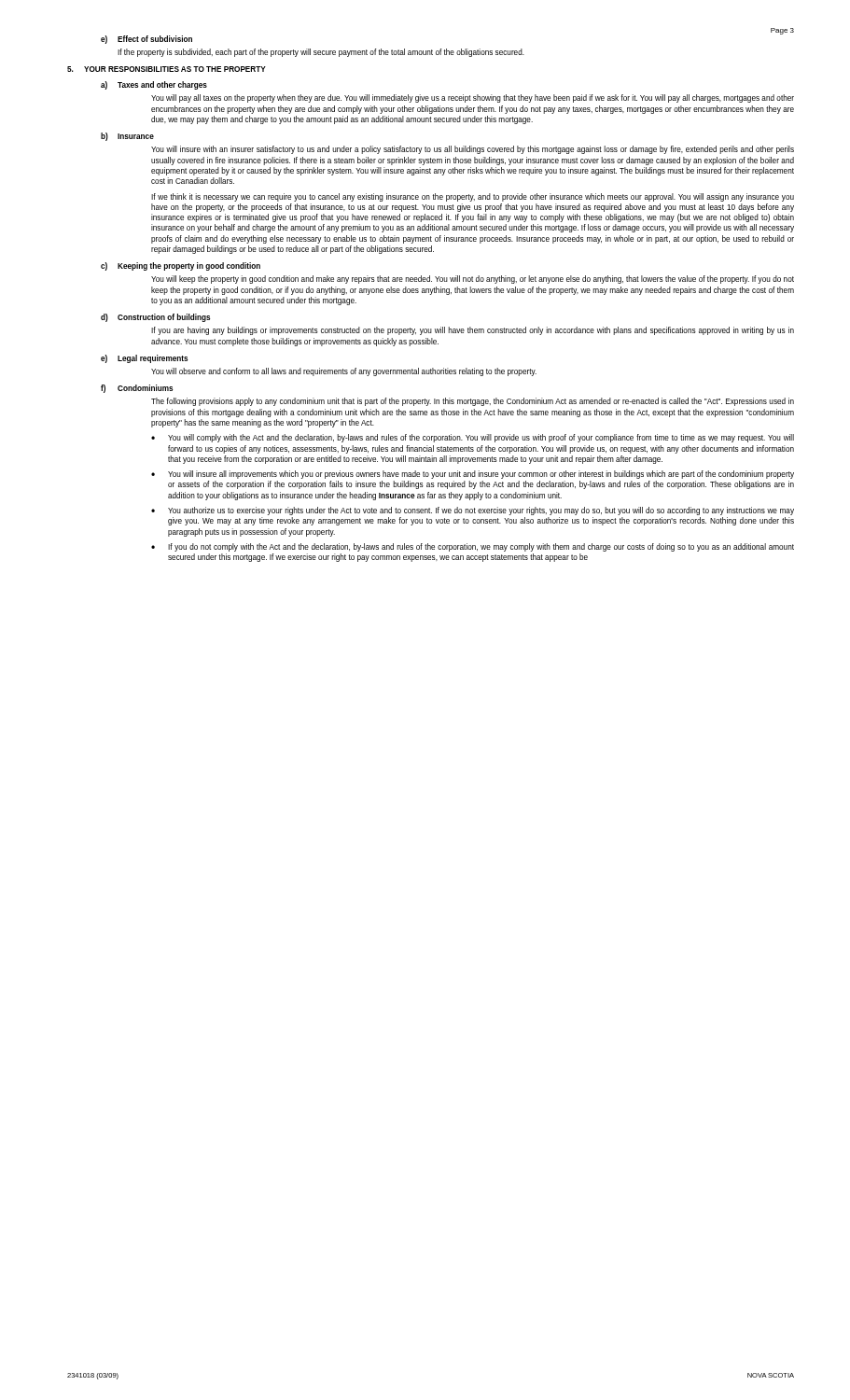Click the section header that begins "Keeping the property in good"

click(x=189, y=267)
